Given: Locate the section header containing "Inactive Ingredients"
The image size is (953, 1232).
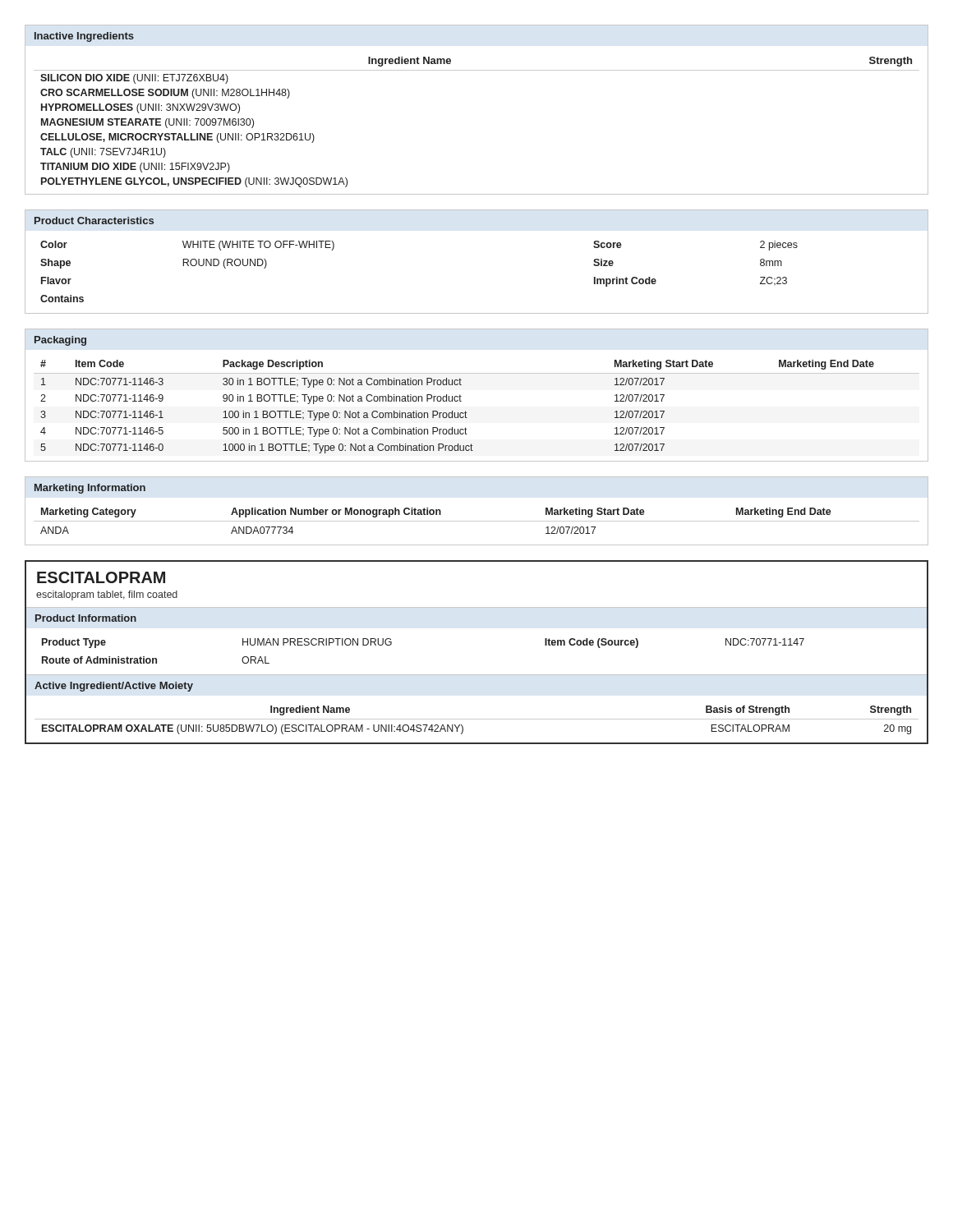Looking at the screenshot, I should 84,36.
